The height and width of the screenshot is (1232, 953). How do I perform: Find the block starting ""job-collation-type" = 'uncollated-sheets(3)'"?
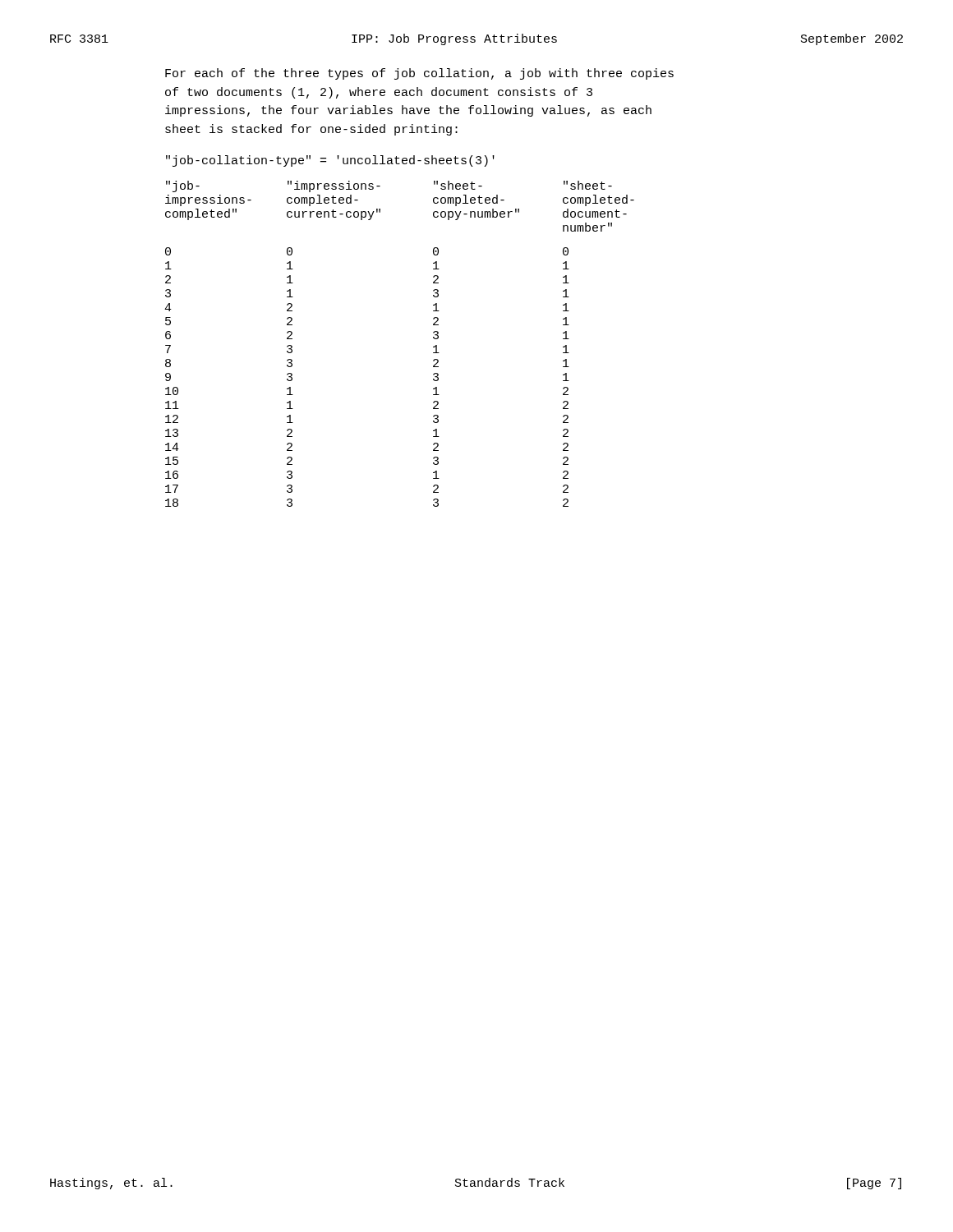tap(331, 161)
